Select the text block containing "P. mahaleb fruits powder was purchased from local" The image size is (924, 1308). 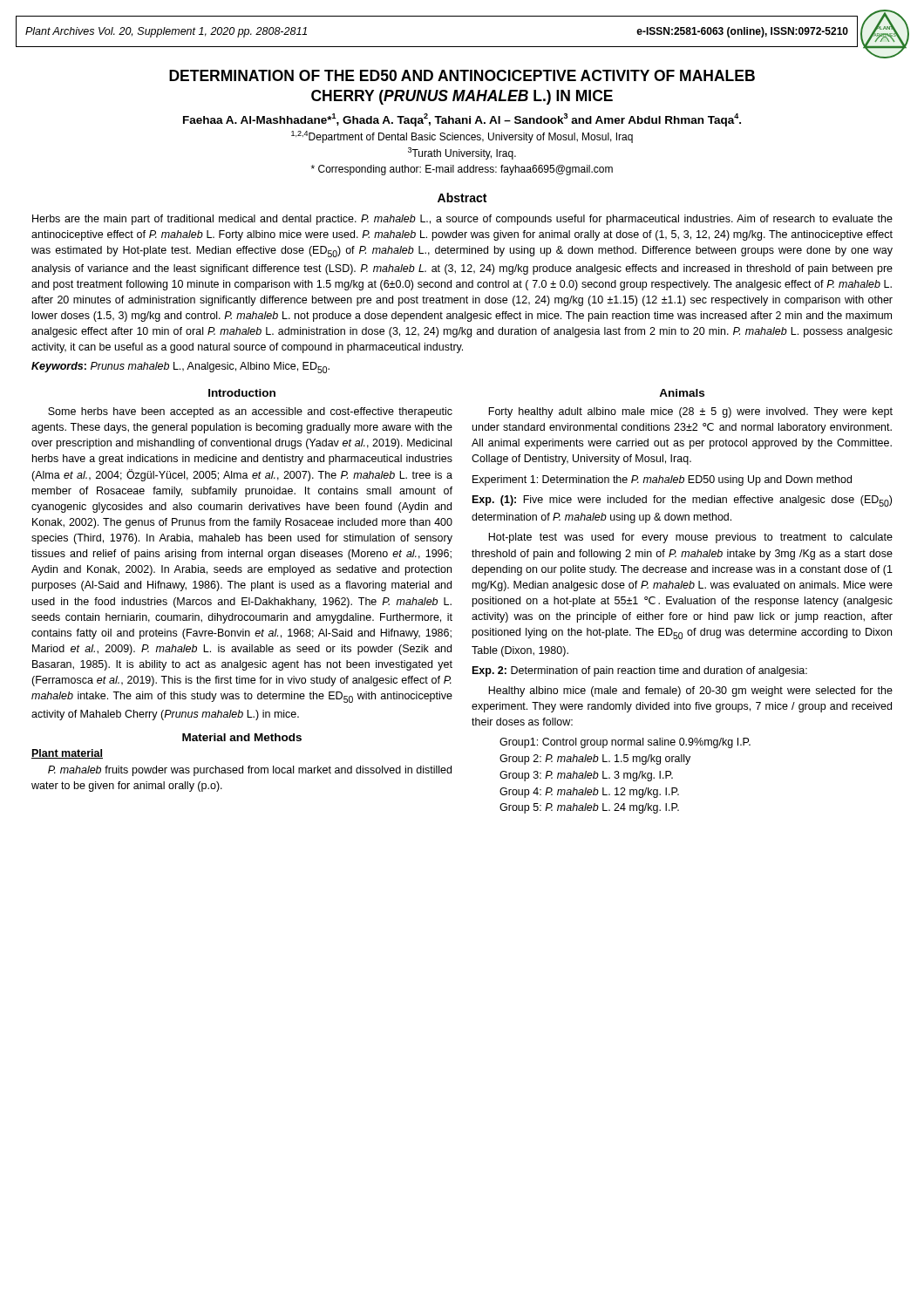242,778
